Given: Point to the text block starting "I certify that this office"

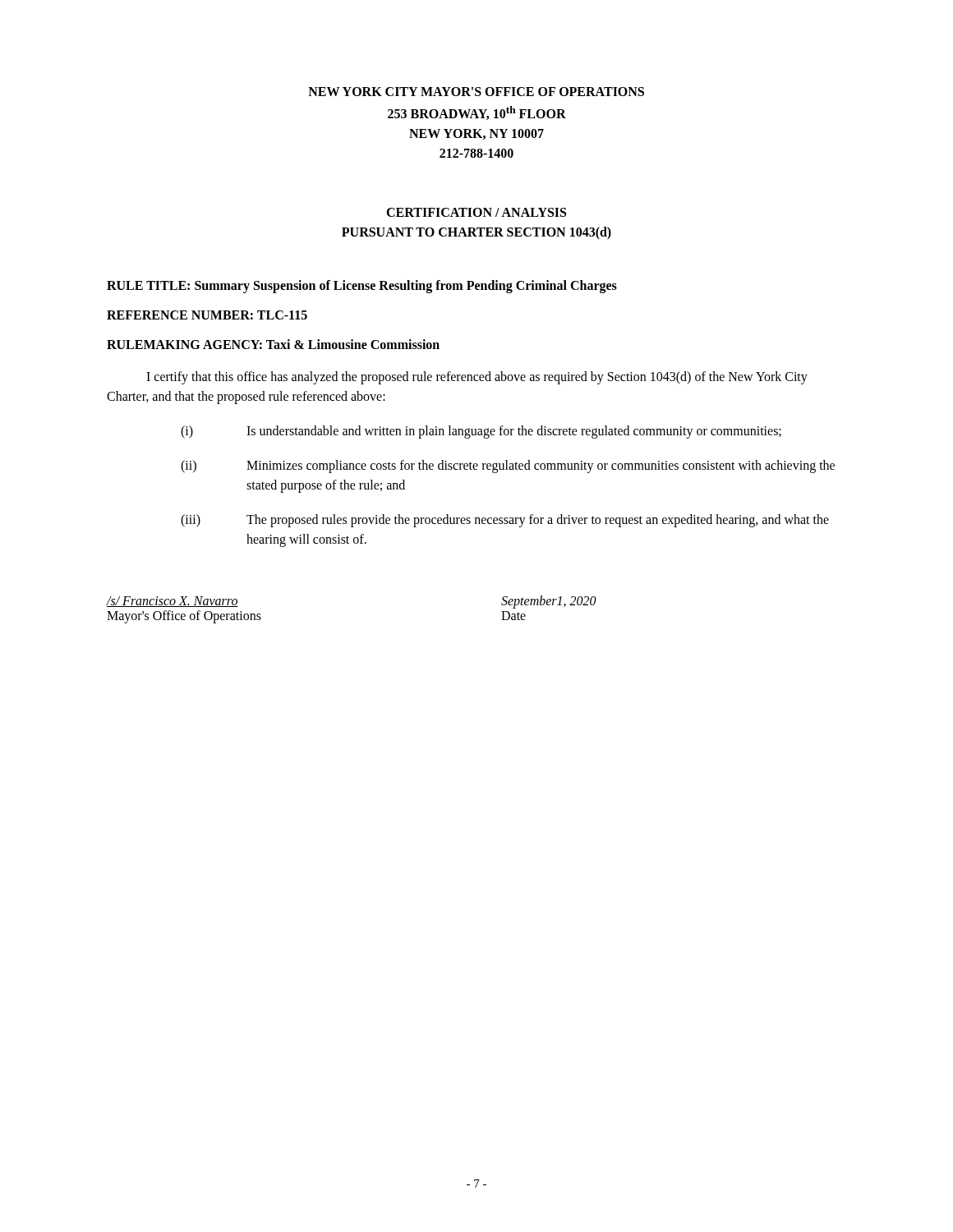Looking at the screenshot, I should (457, 387).
